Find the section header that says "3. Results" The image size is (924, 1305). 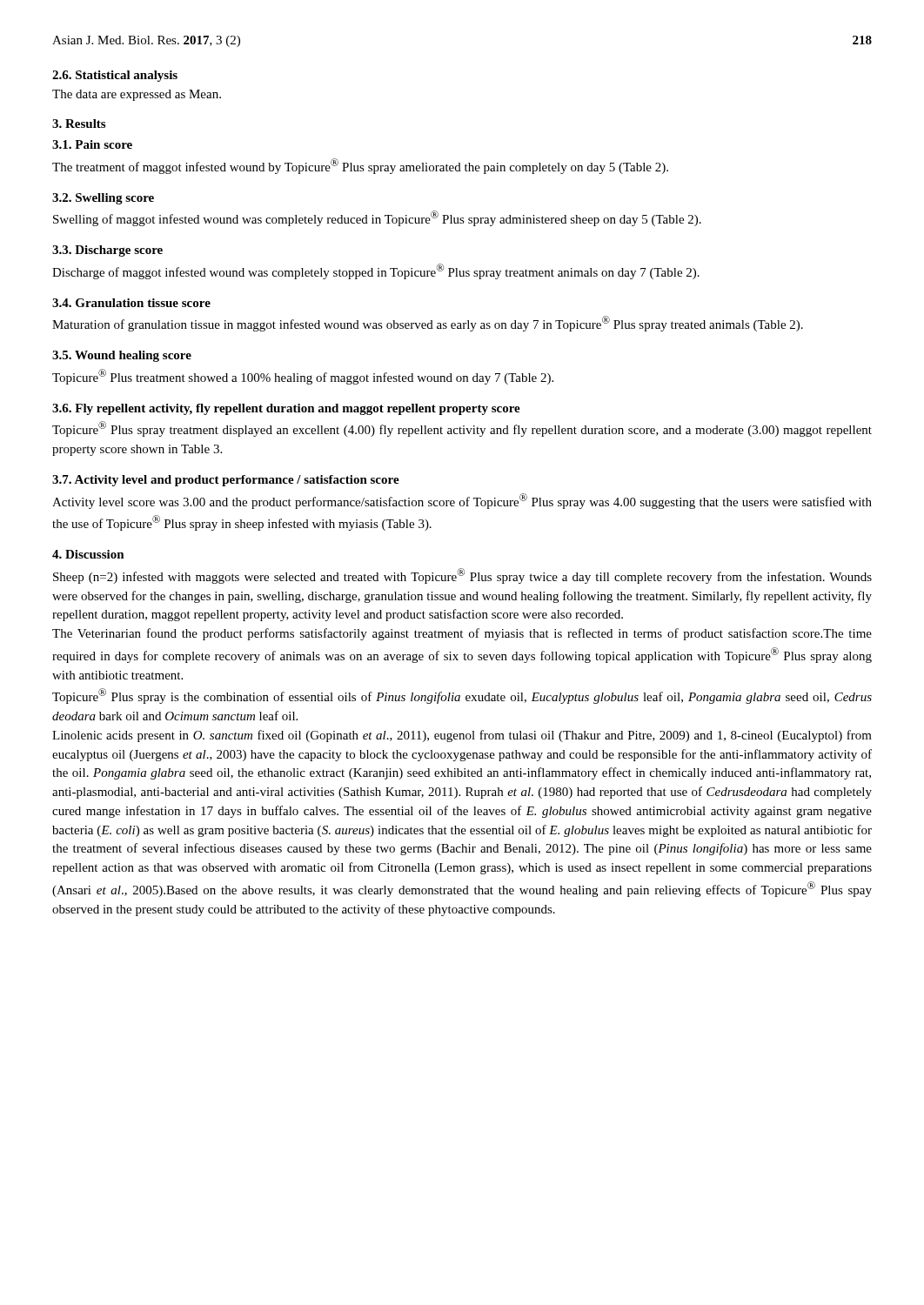[79, 124]
